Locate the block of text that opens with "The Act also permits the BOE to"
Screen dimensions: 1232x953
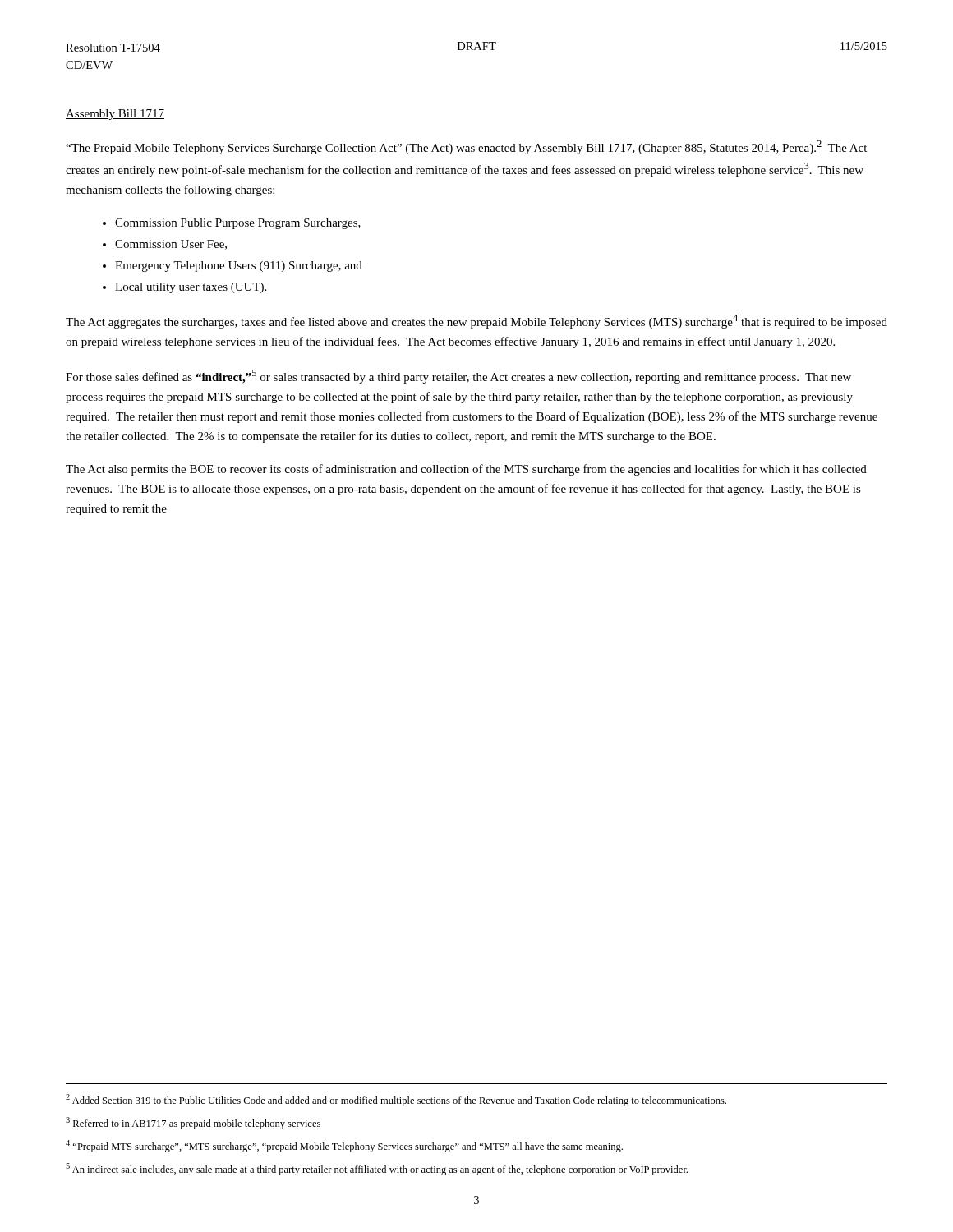466,489
